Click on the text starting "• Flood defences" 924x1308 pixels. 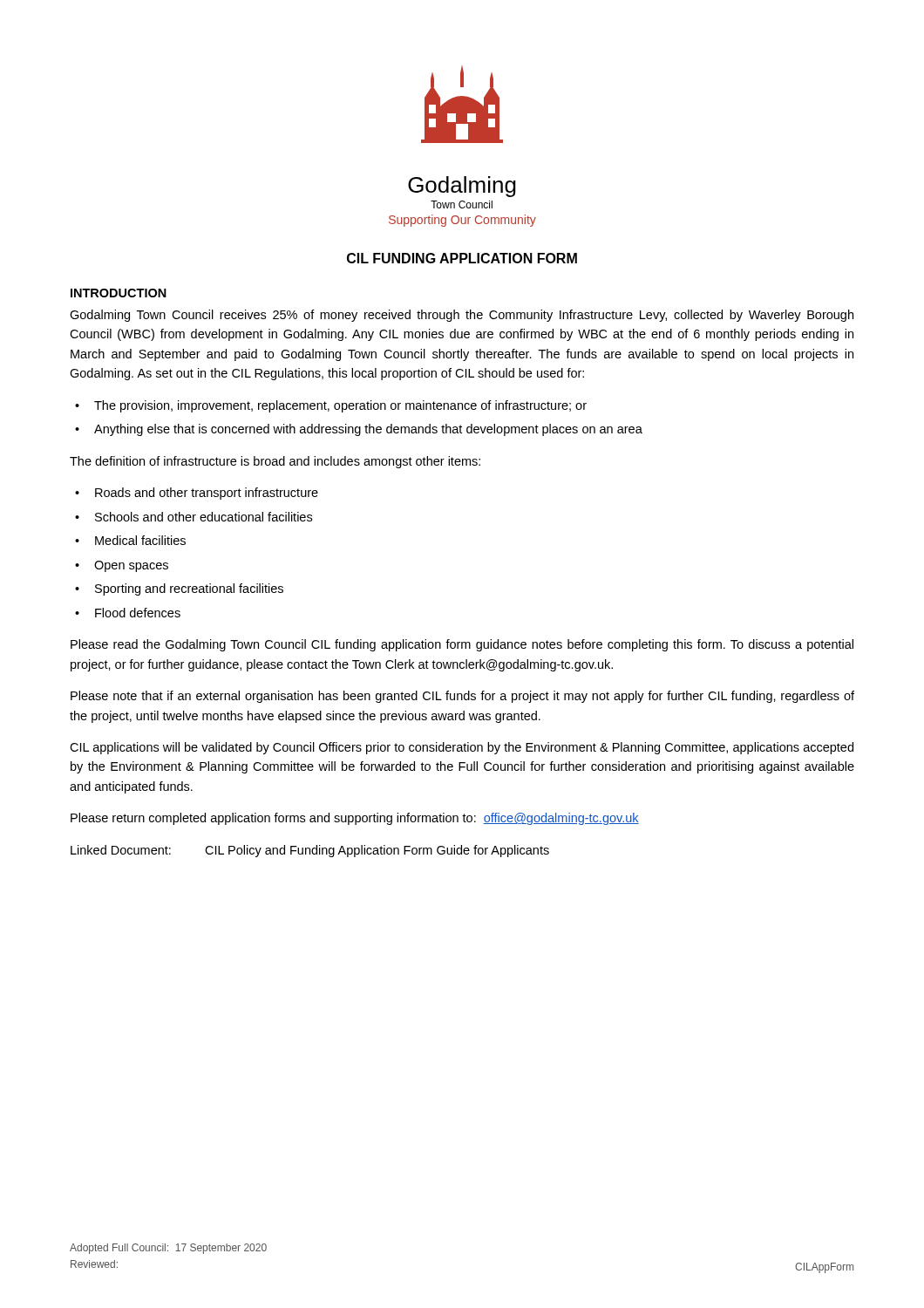(128, 613)
